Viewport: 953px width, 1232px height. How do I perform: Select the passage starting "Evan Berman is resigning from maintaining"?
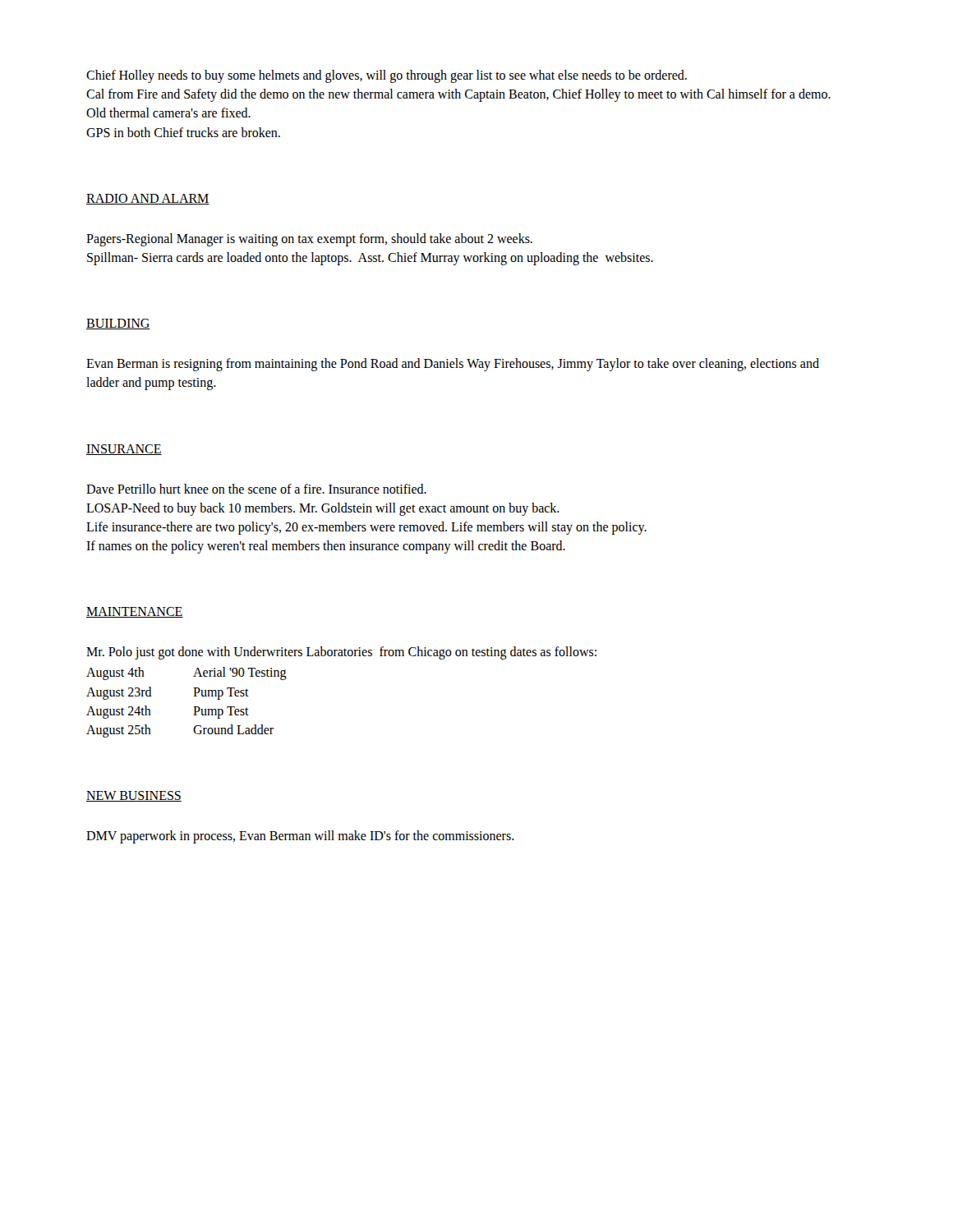click(453, 373)
